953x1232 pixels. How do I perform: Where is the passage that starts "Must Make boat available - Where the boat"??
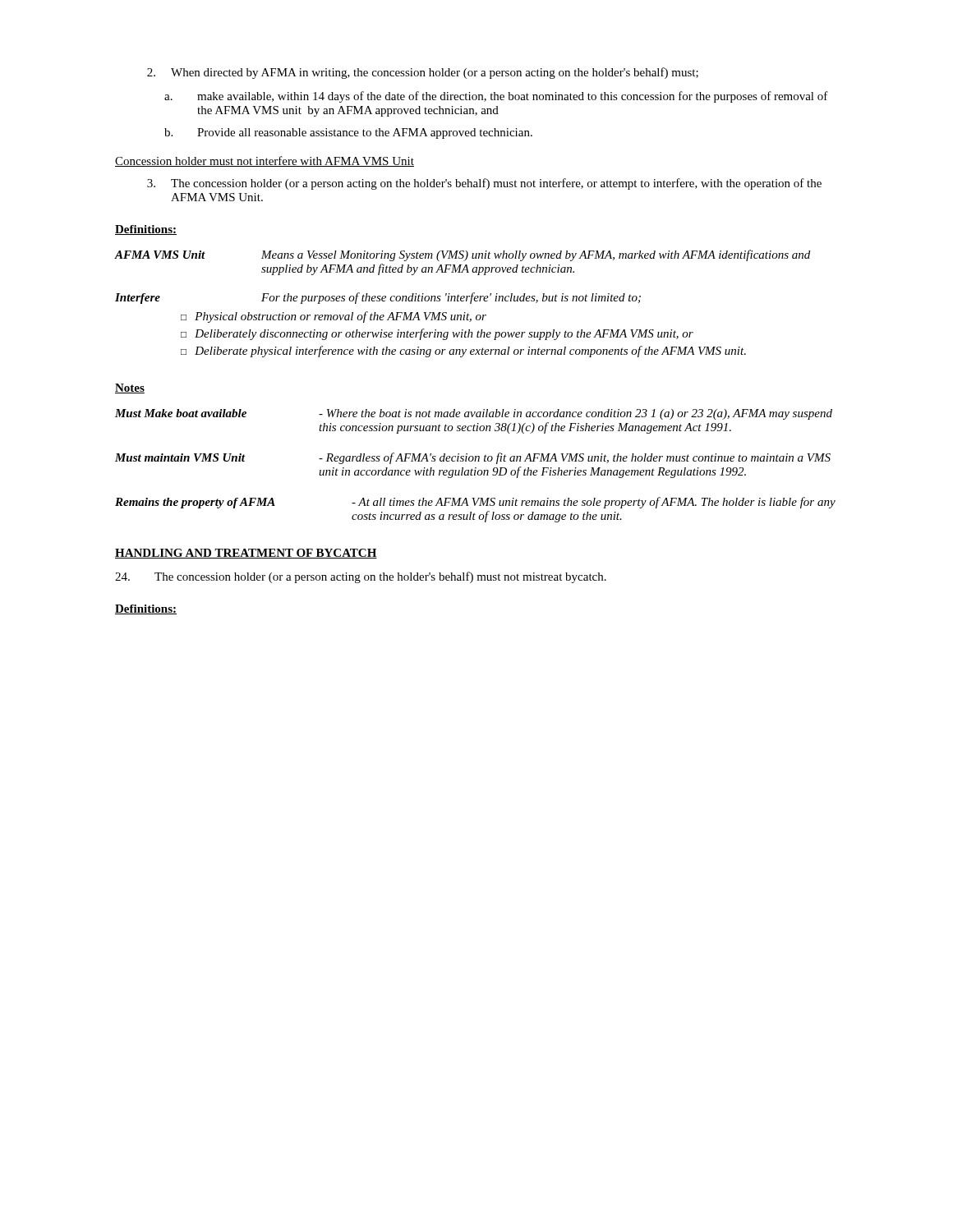pos(476,421)
